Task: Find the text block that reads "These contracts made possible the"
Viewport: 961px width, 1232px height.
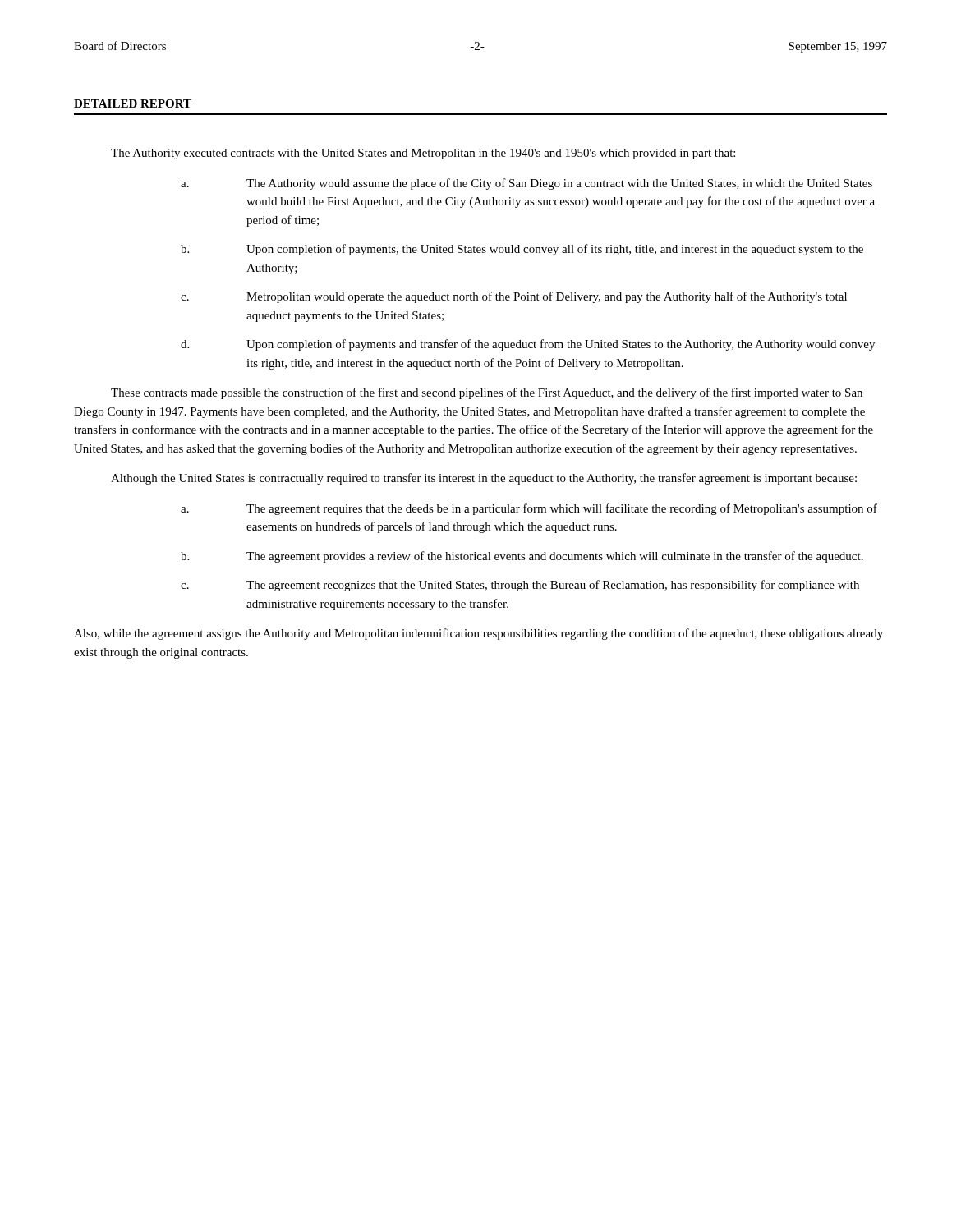Action: pos(480,420)
